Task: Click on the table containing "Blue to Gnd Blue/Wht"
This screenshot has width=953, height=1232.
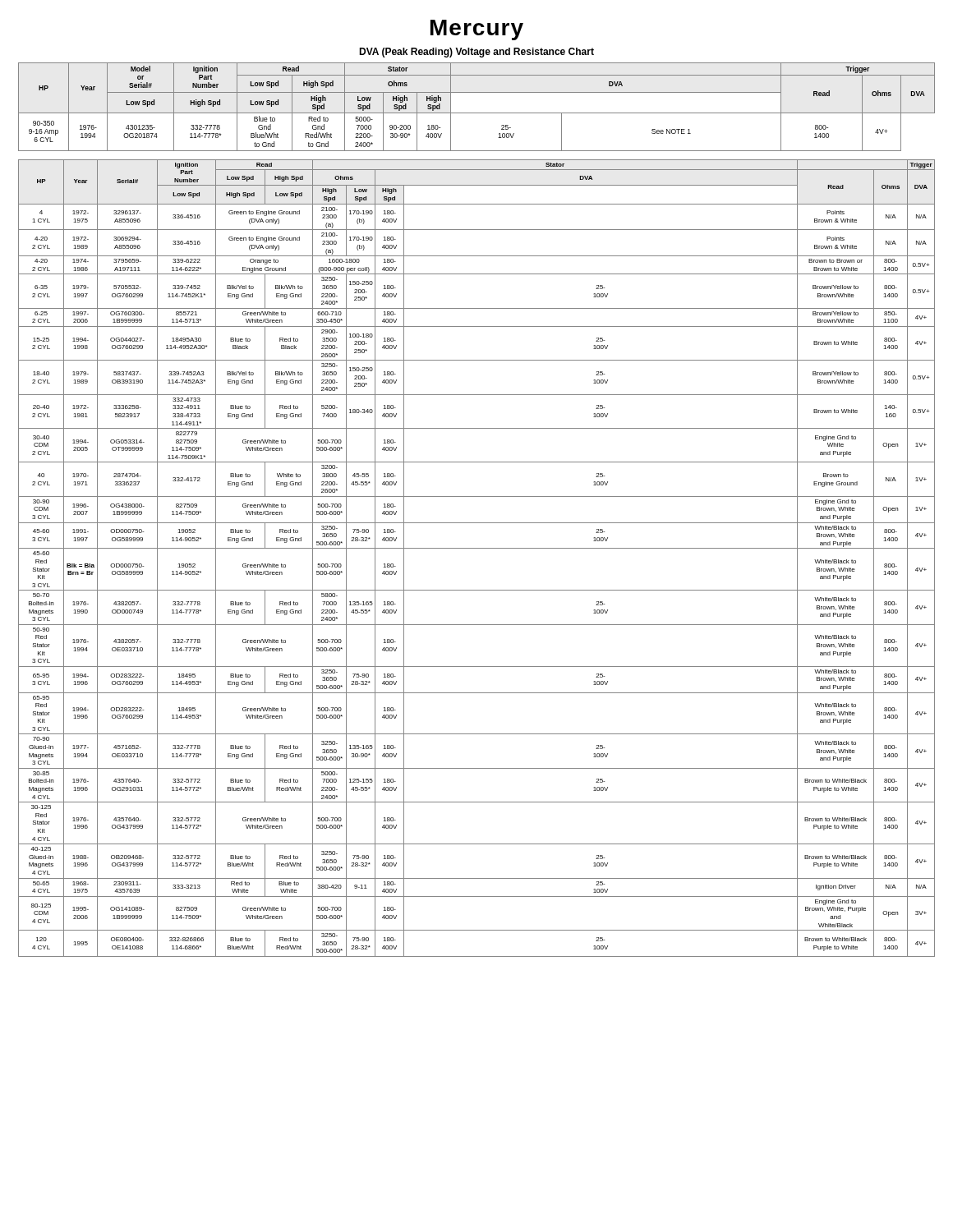Action: click(476, 107)
